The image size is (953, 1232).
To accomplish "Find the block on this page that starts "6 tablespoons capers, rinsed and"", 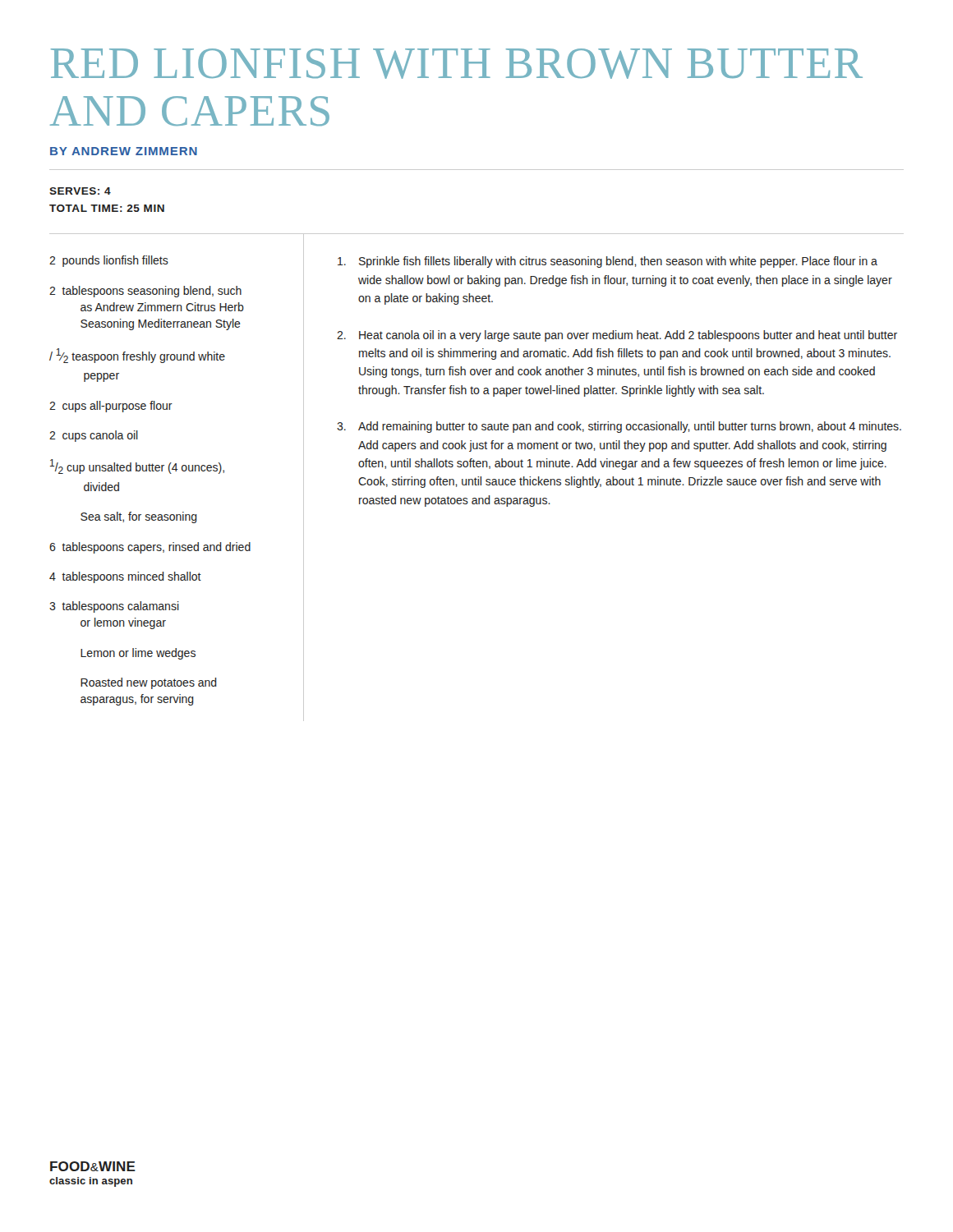I will click(150, 547).
